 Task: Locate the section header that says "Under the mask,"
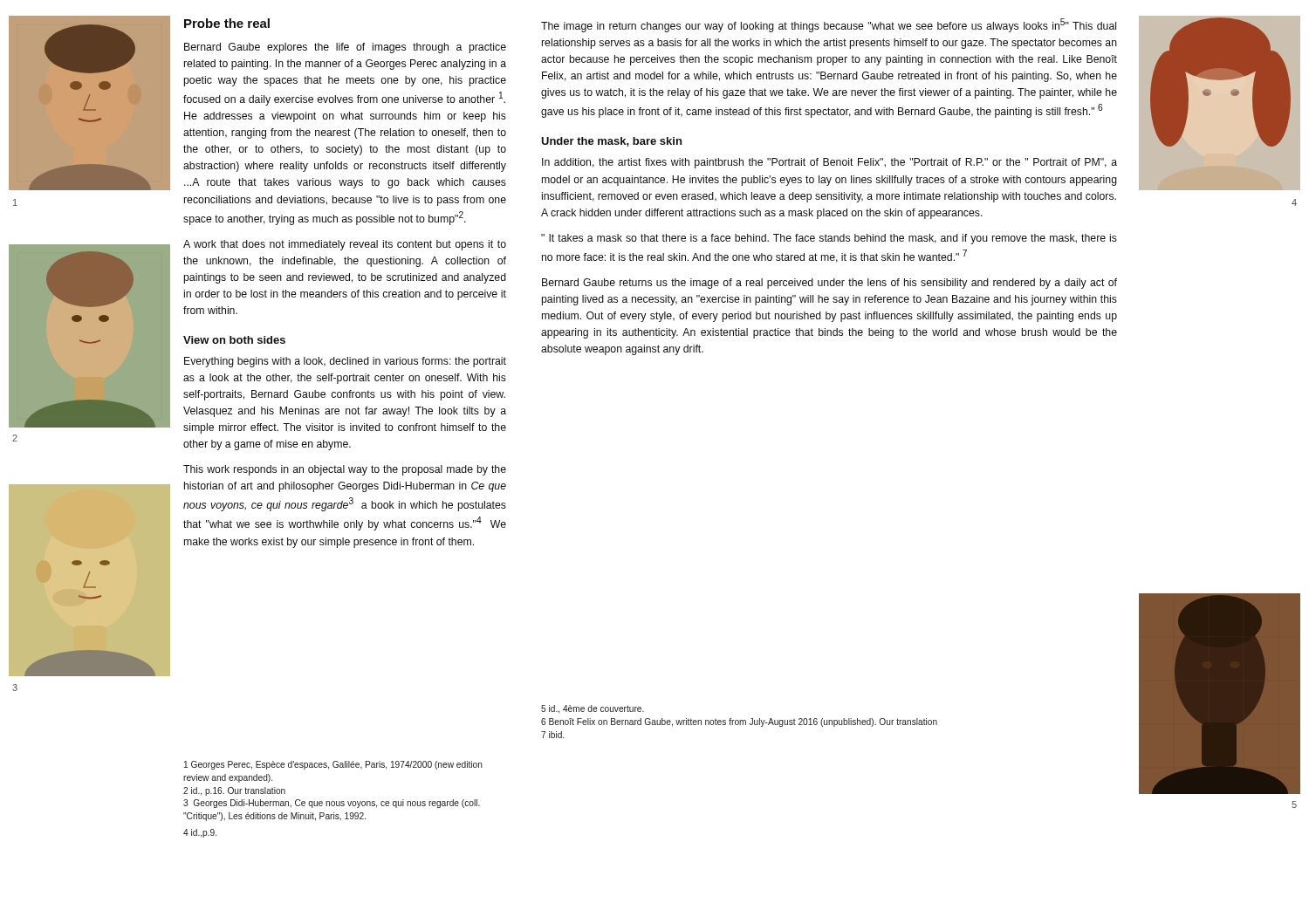[612, 141]
